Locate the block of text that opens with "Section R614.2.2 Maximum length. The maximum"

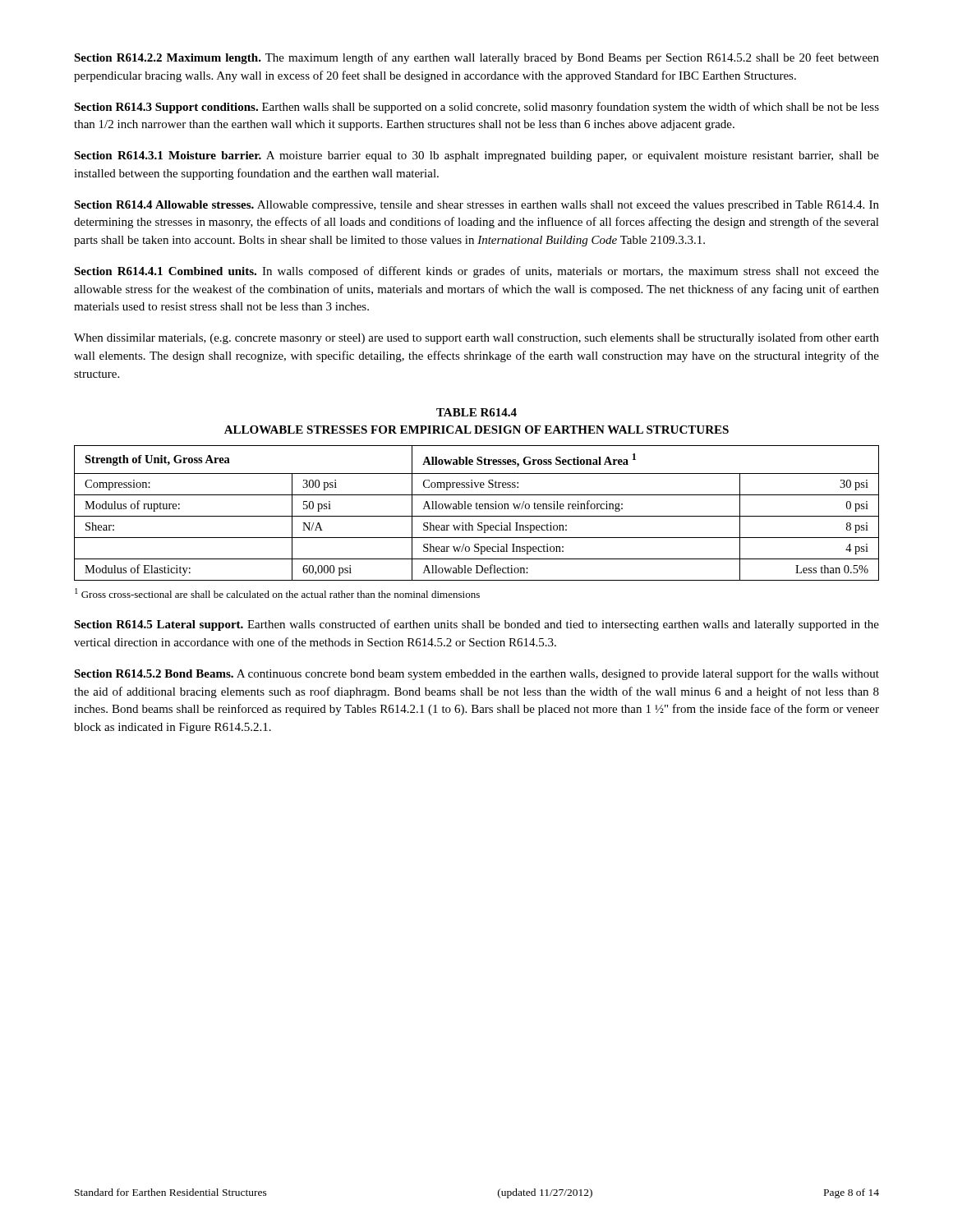[476, 66]
